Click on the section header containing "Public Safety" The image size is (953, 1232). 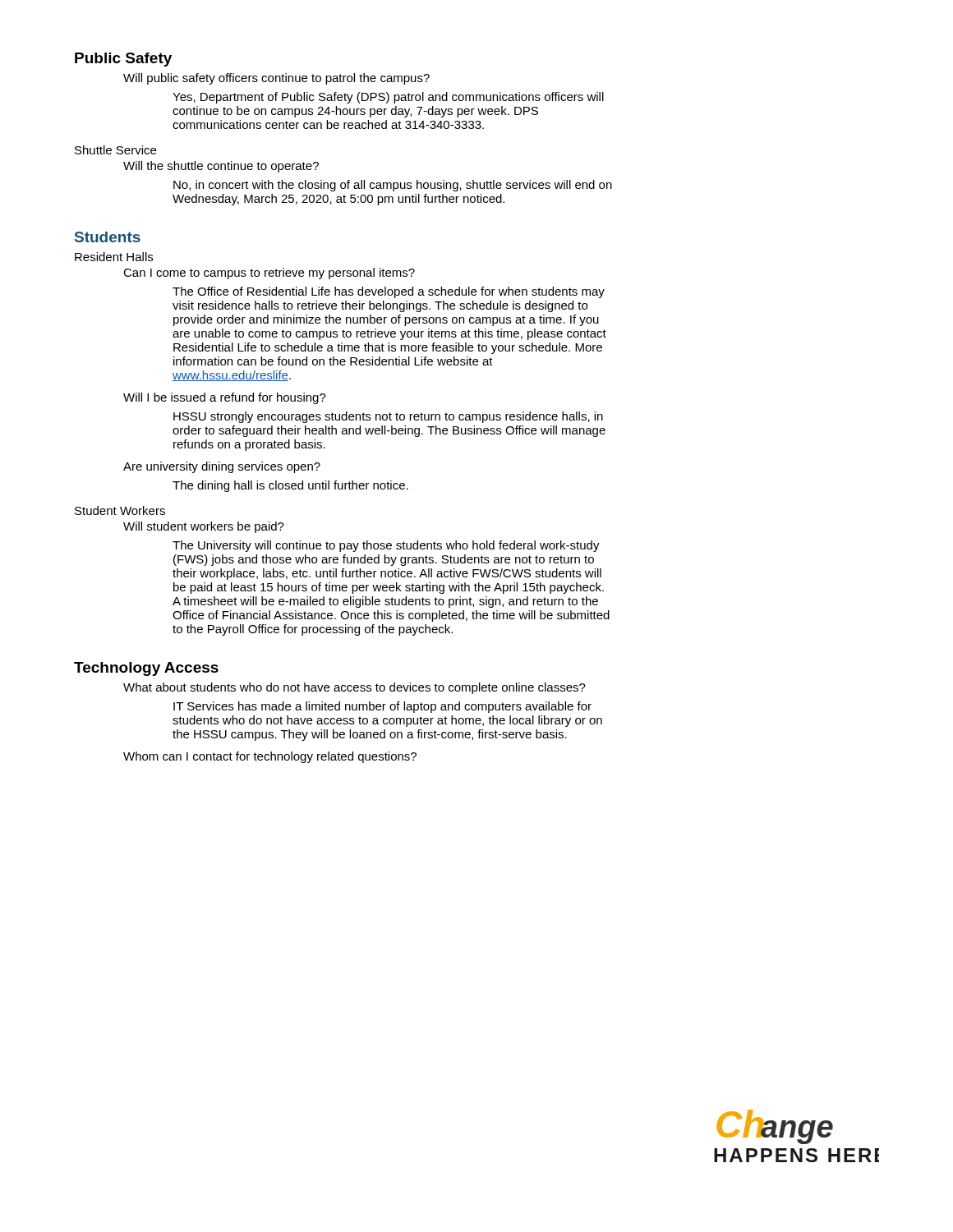(x=123, y=58)
